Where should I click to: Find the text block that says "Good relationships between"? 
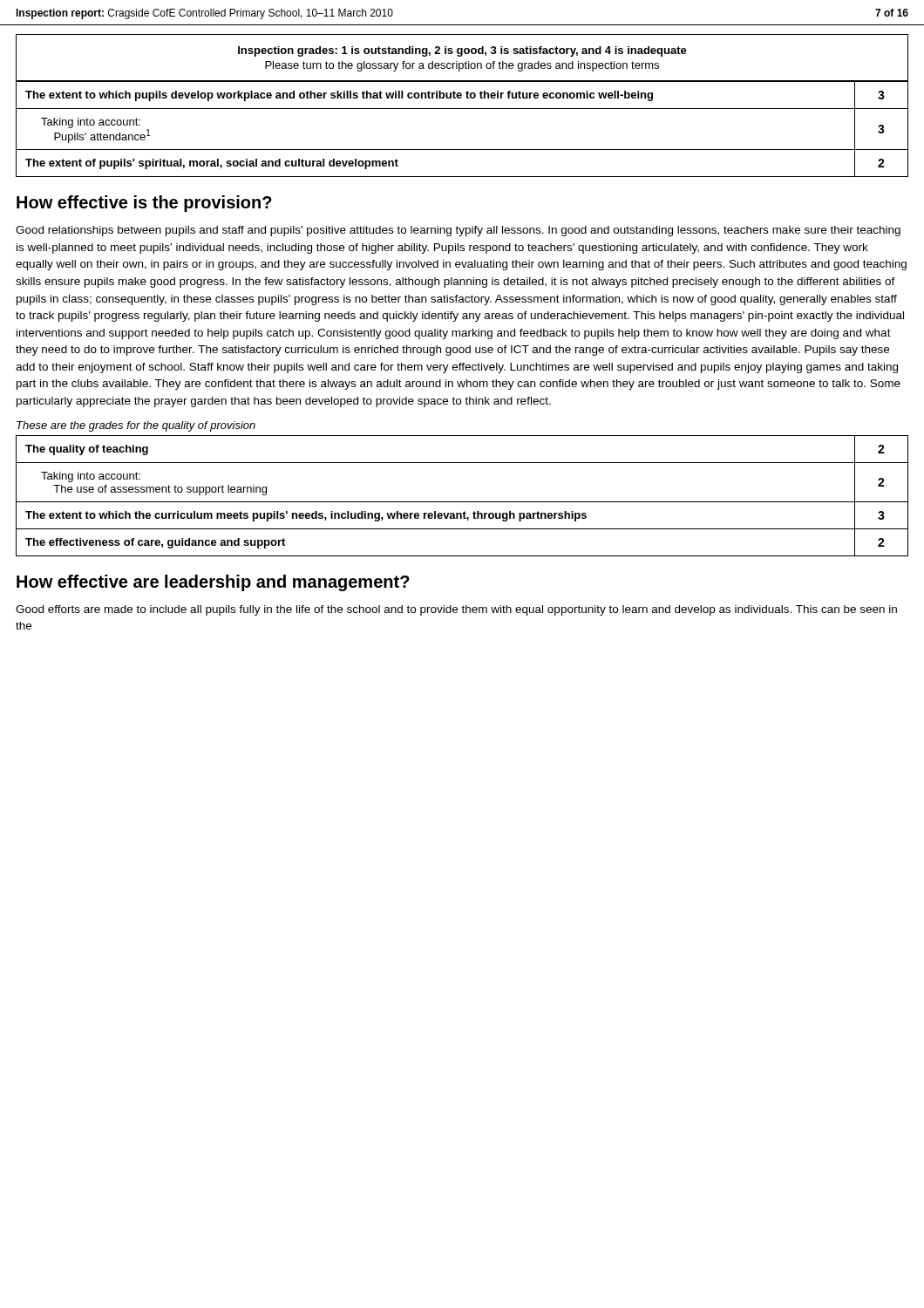[x=462, y=315]
